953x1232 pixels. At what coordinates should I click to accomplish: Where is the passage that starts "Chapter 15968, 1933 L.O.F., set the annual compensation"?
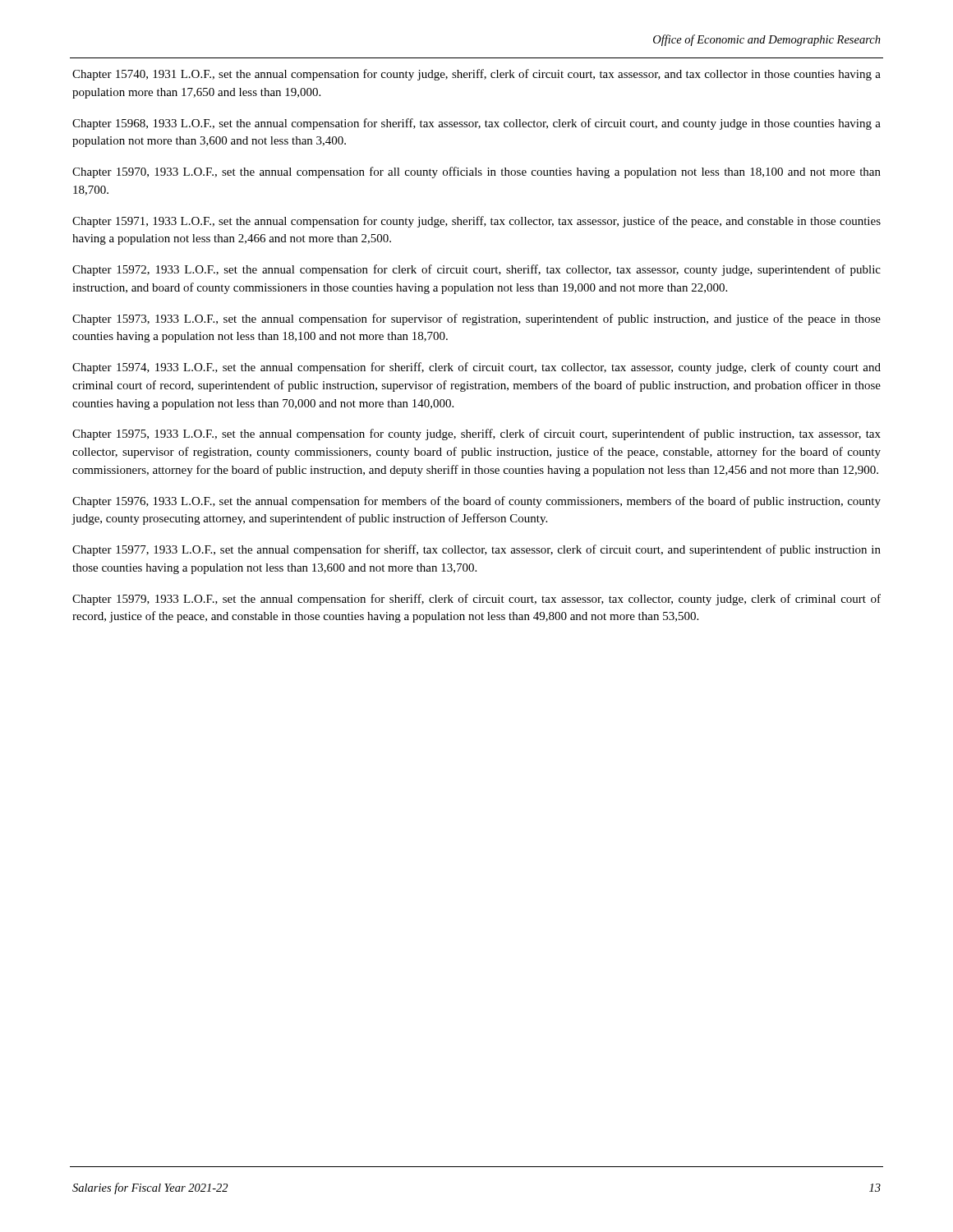(476, 132)
